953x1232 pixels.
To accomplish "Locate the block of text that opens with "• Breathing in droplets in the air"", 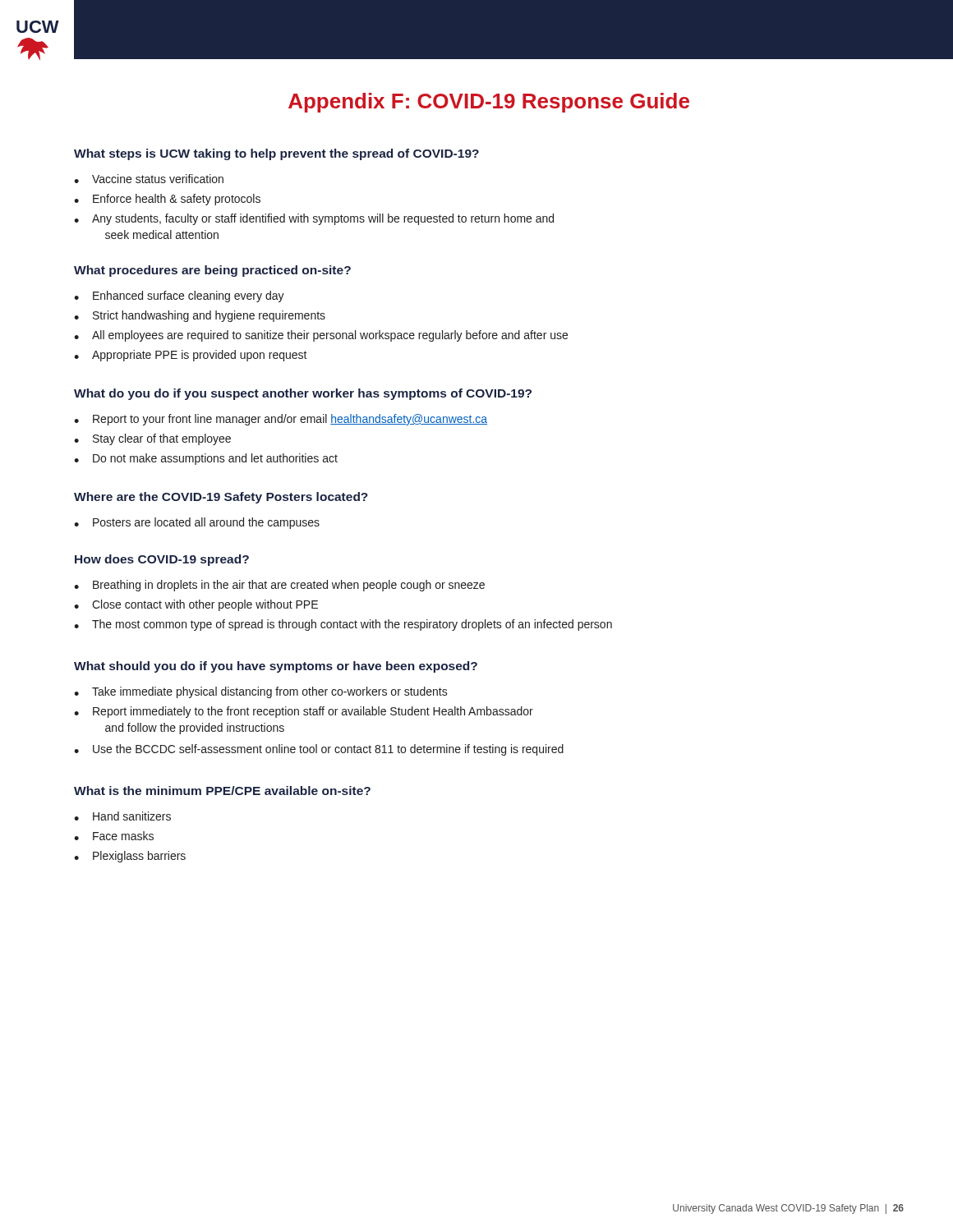I will [280, 587].
